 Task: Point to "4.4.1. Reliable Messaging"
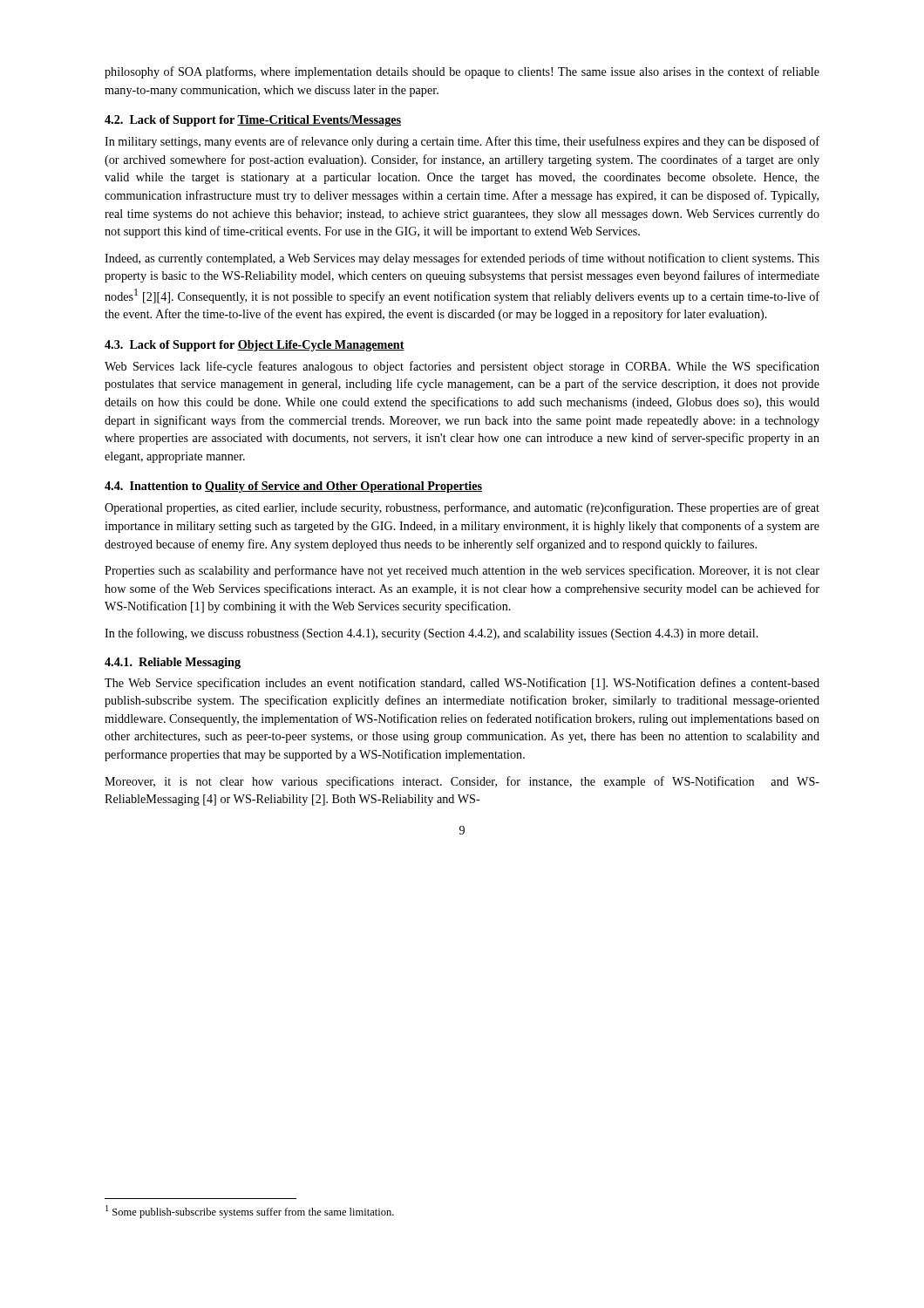(173, 662)
